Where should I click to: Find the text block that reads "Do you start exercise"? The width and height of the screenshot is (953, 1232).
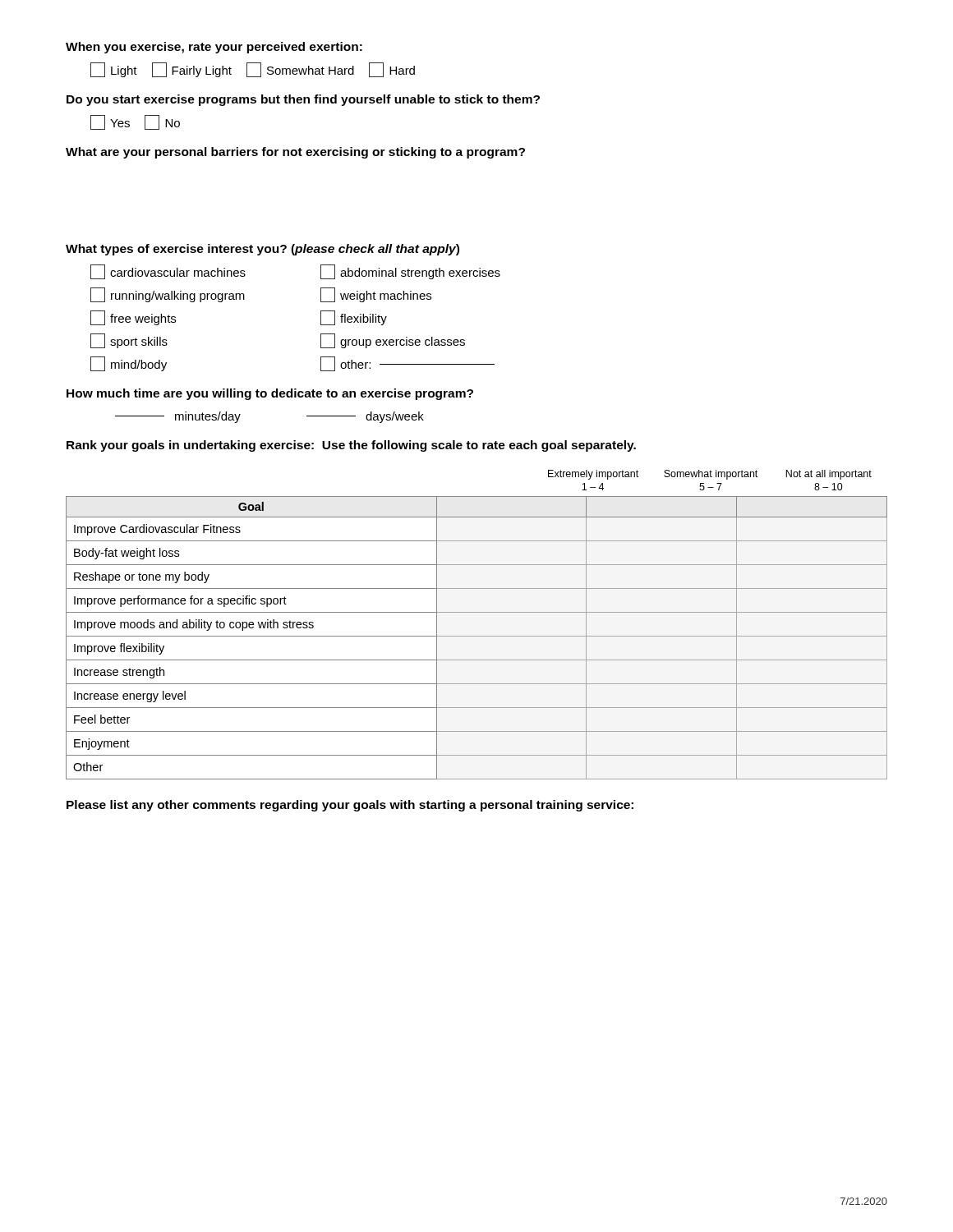(x=476, y=111)
